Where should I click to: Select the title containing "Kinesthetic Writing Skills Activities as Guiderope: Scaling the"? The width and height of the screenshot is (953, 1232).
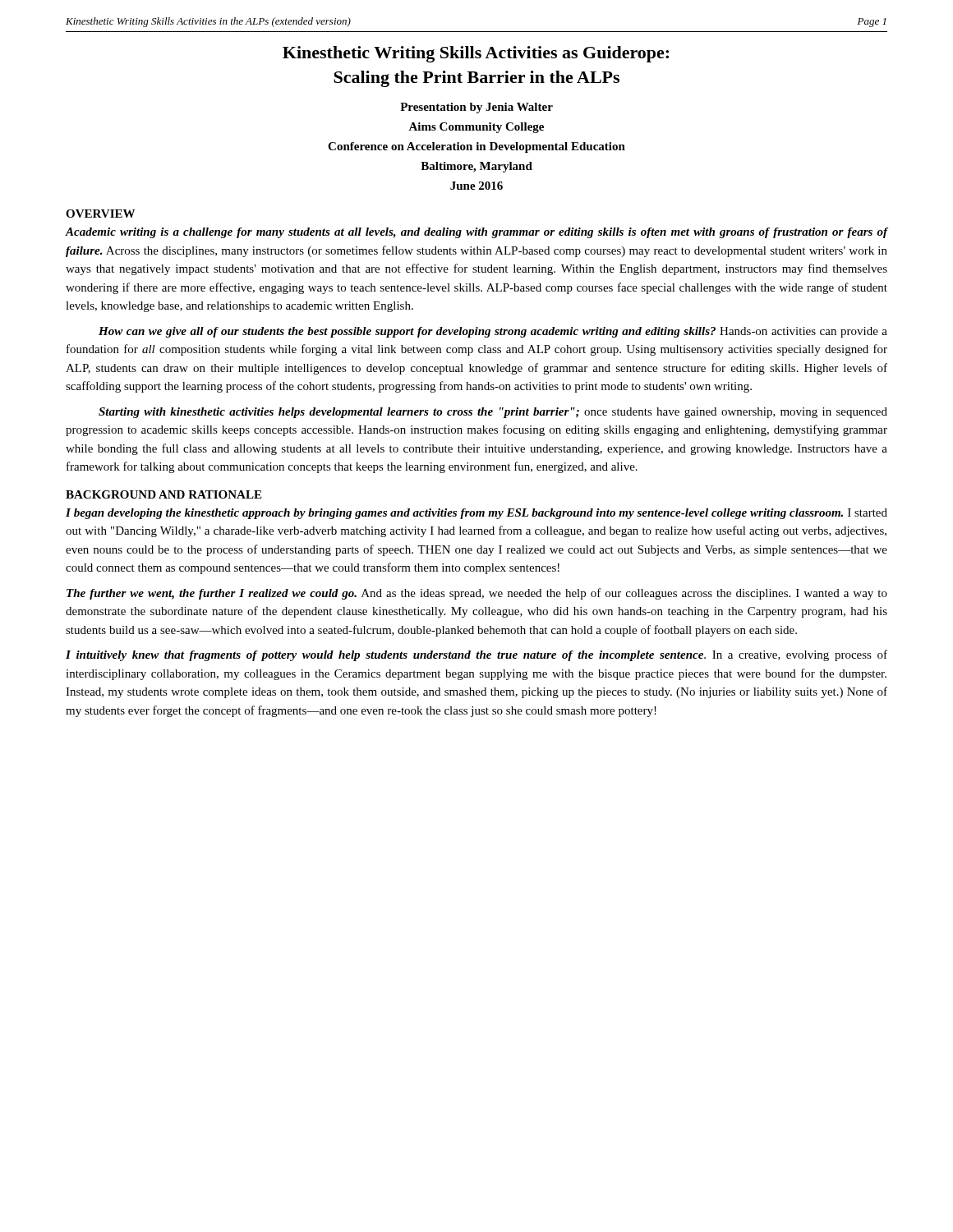476,118
